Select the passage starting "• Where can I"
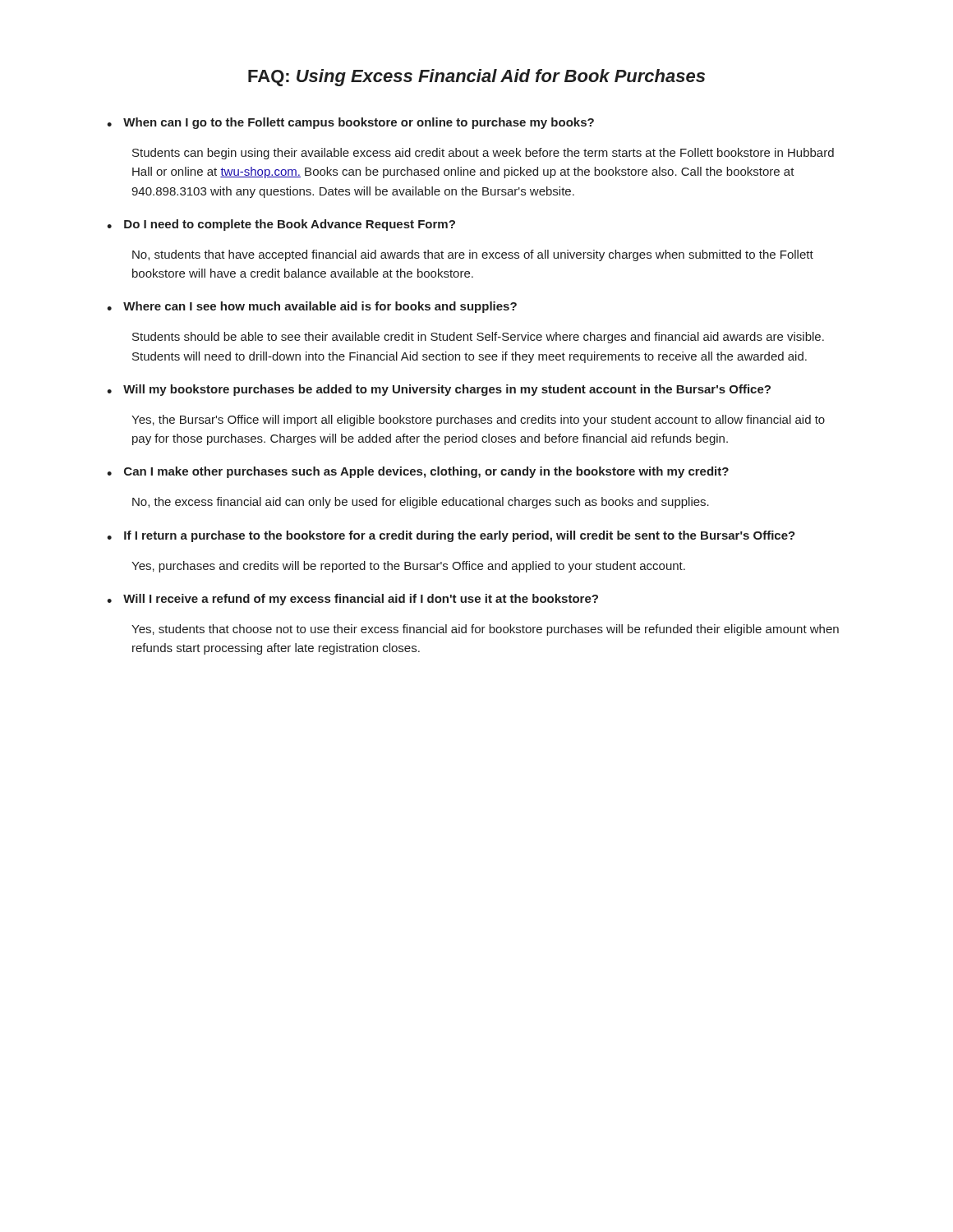 coord(312,309)
